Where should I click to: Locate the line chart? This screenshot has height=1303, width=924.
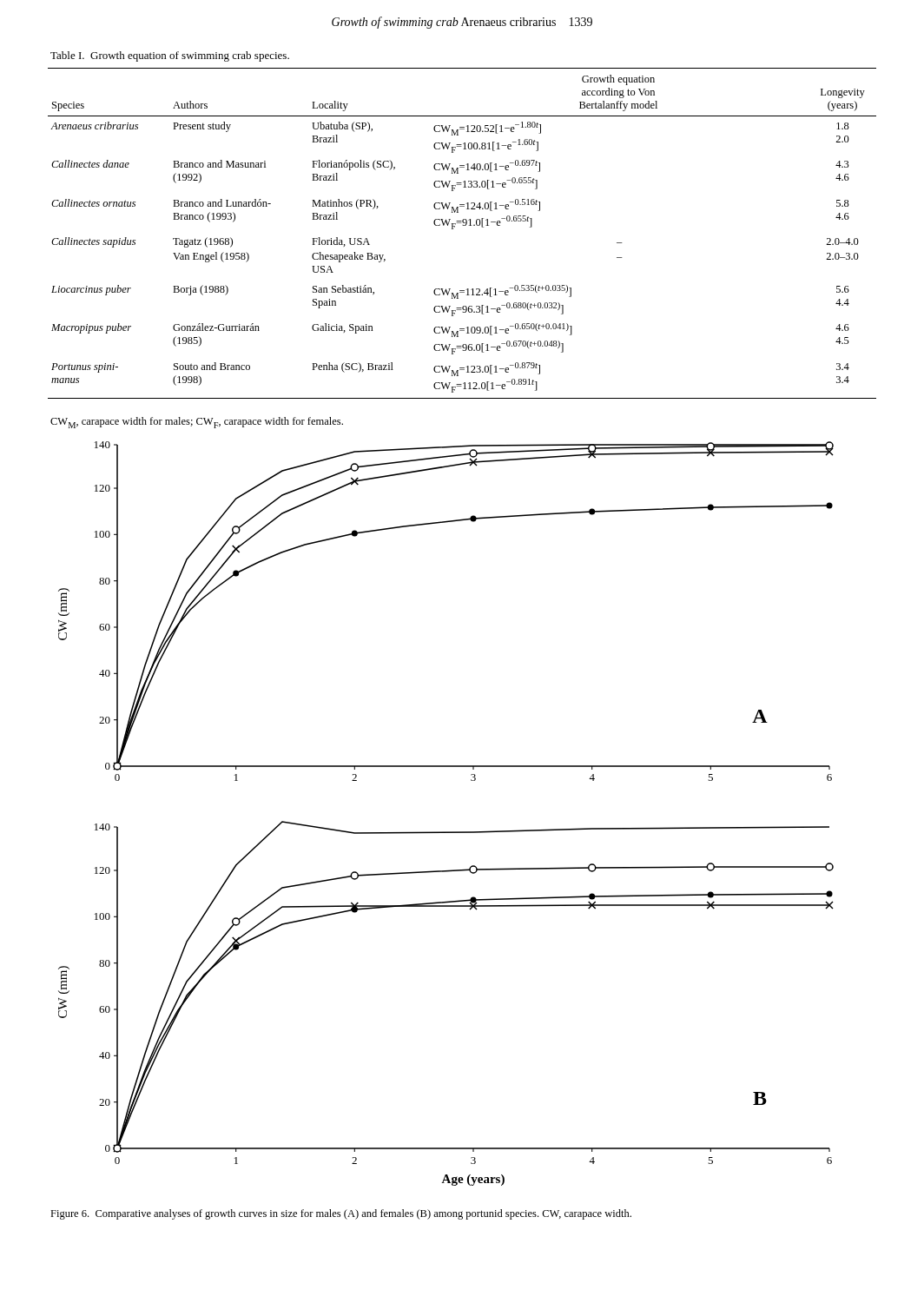(462, 814)
